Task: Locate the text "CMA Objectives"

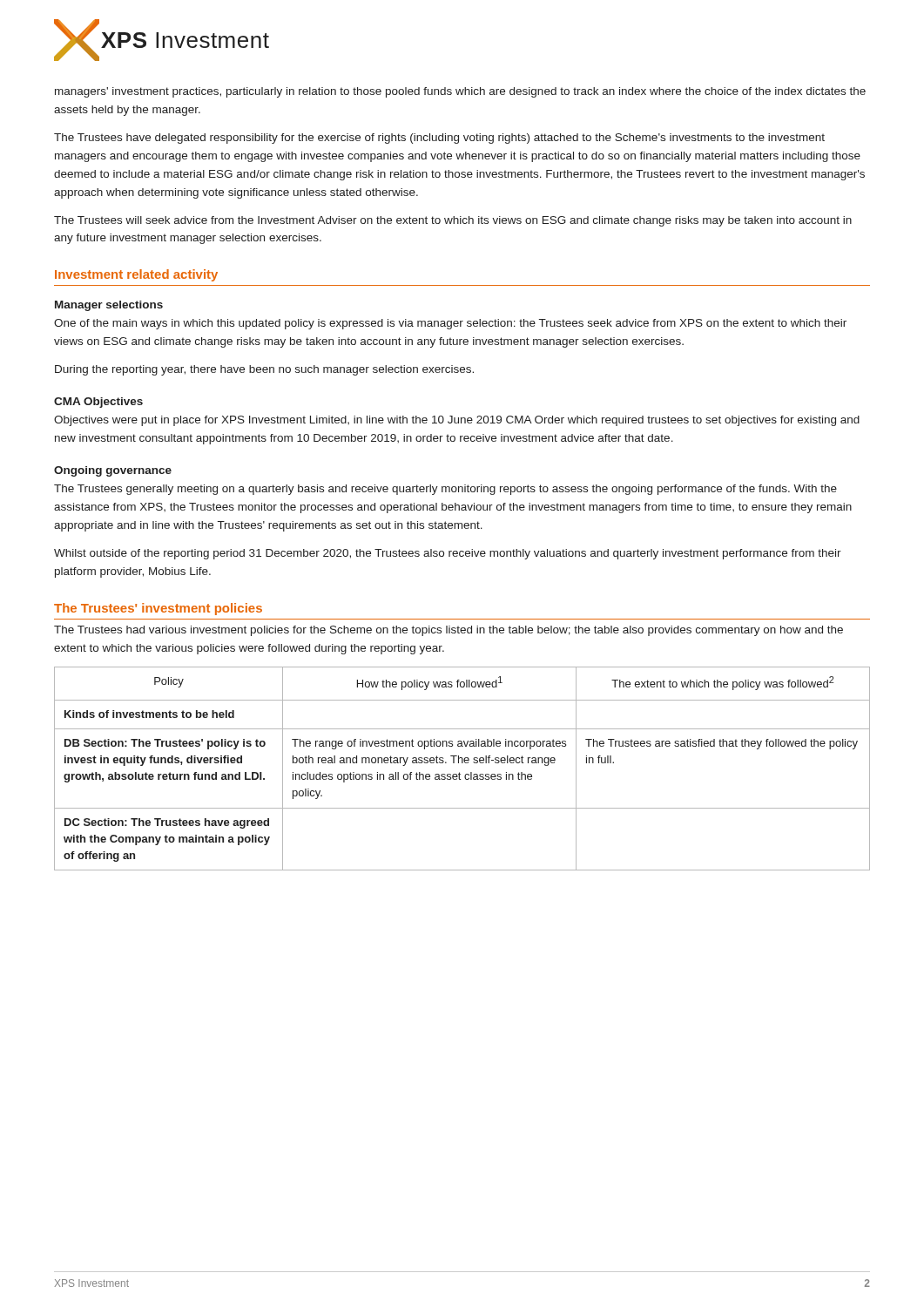Action: pyautogui.click(x=98, y=403)
